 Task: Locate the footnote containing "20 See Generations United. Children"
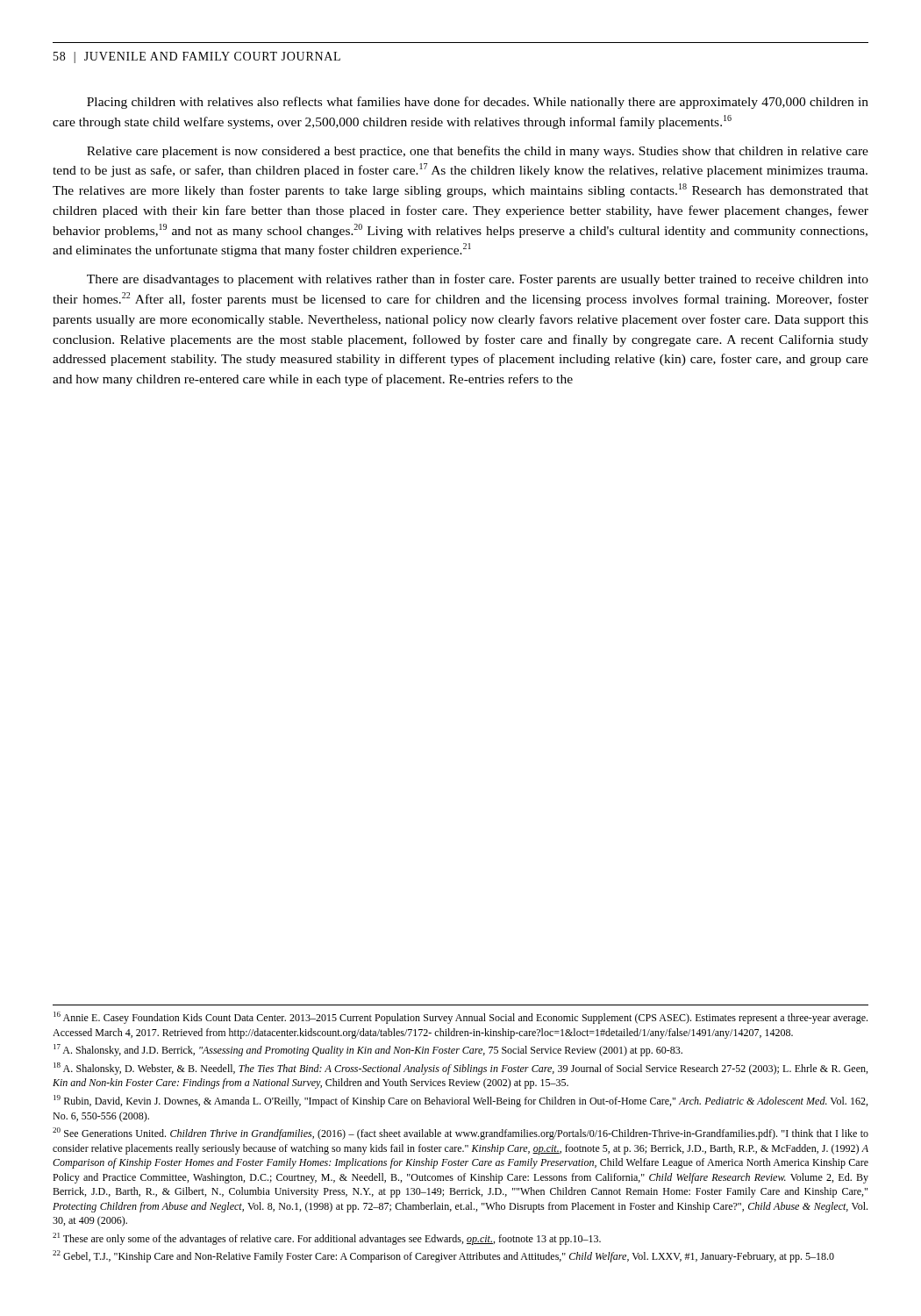coord(460,1177)
